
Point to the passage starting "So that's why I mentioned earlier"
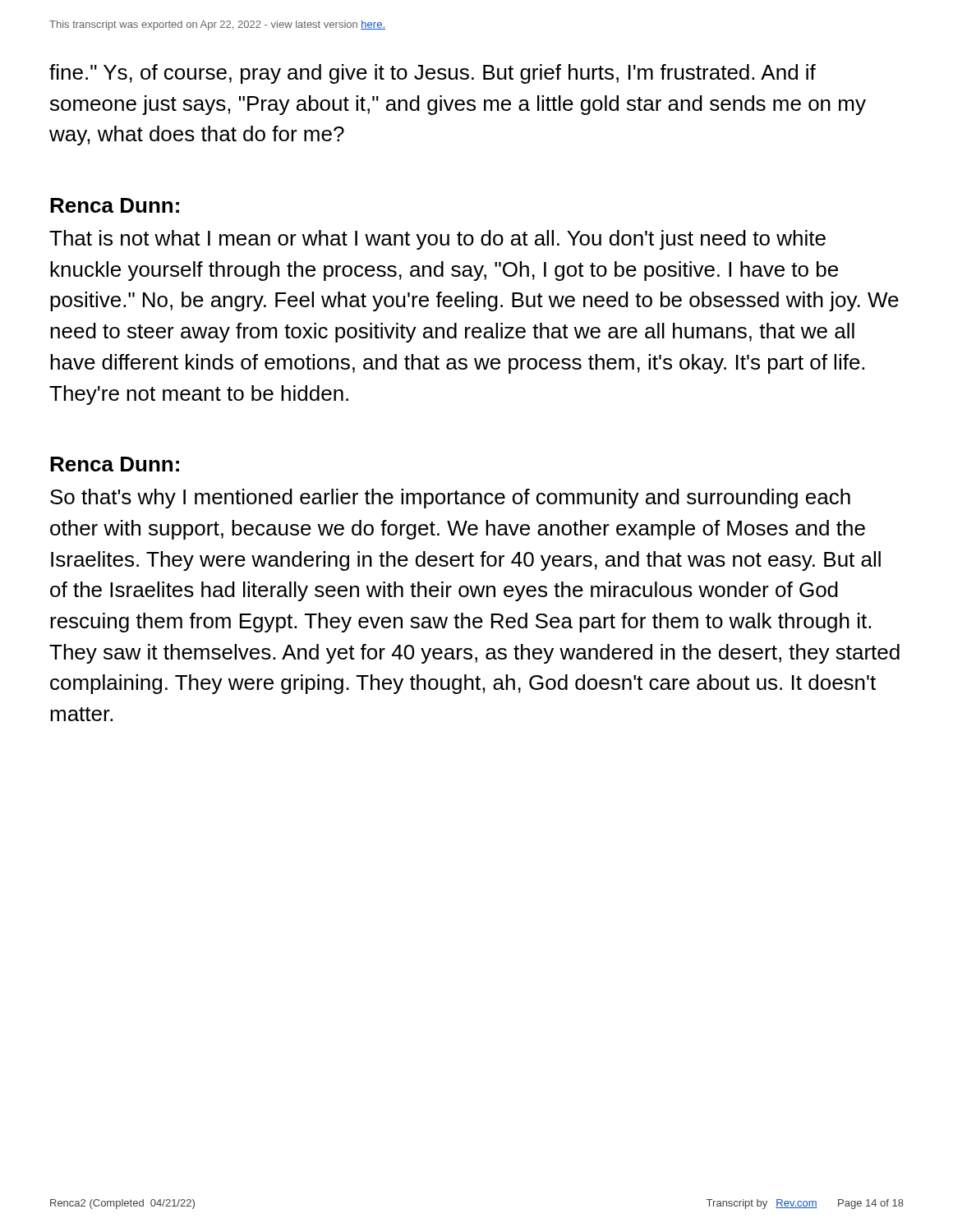point(475,605)
